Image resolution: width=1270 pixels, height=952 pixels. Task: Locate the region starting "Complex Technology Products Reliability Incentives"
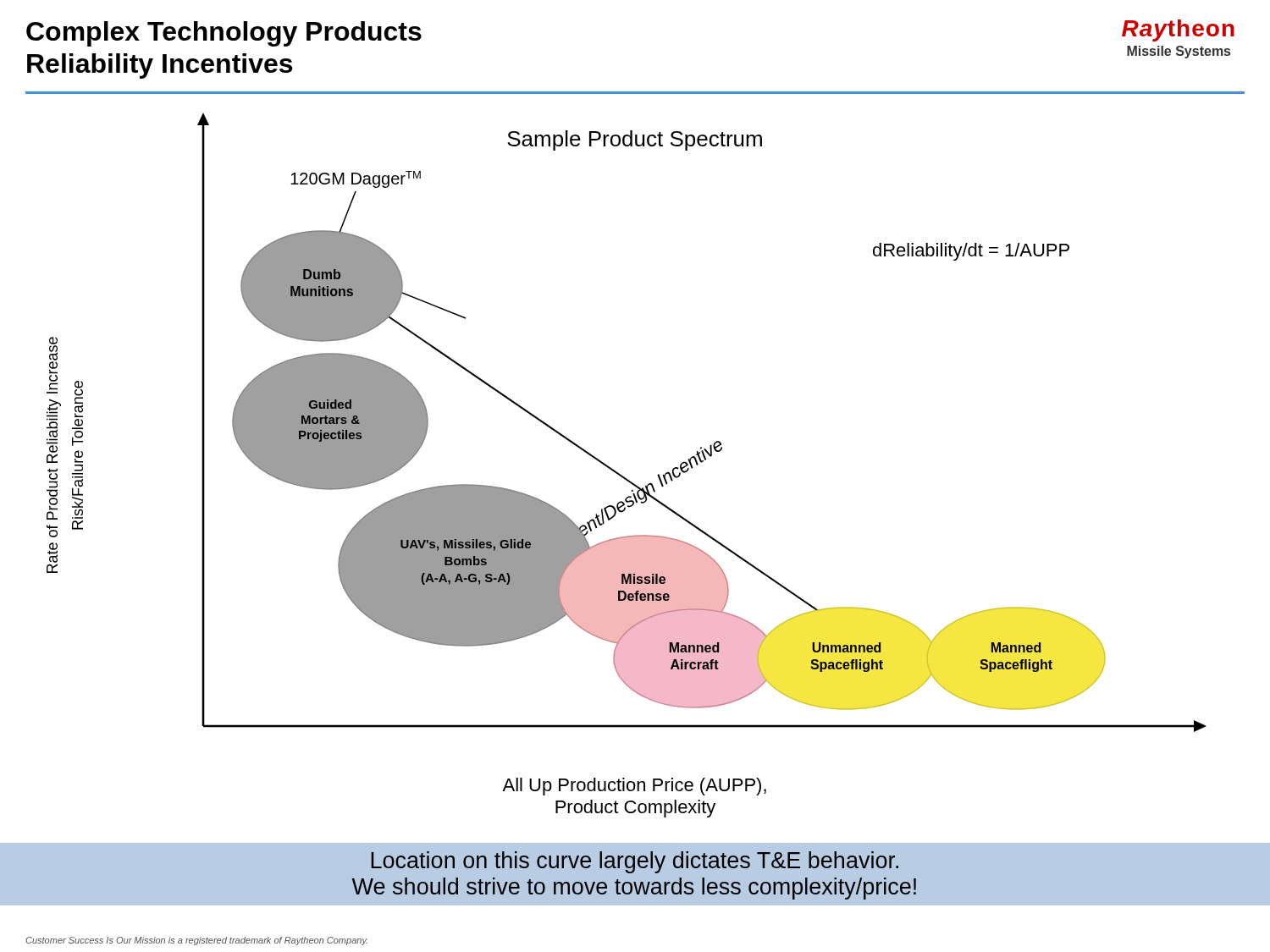tap(224, 48)
